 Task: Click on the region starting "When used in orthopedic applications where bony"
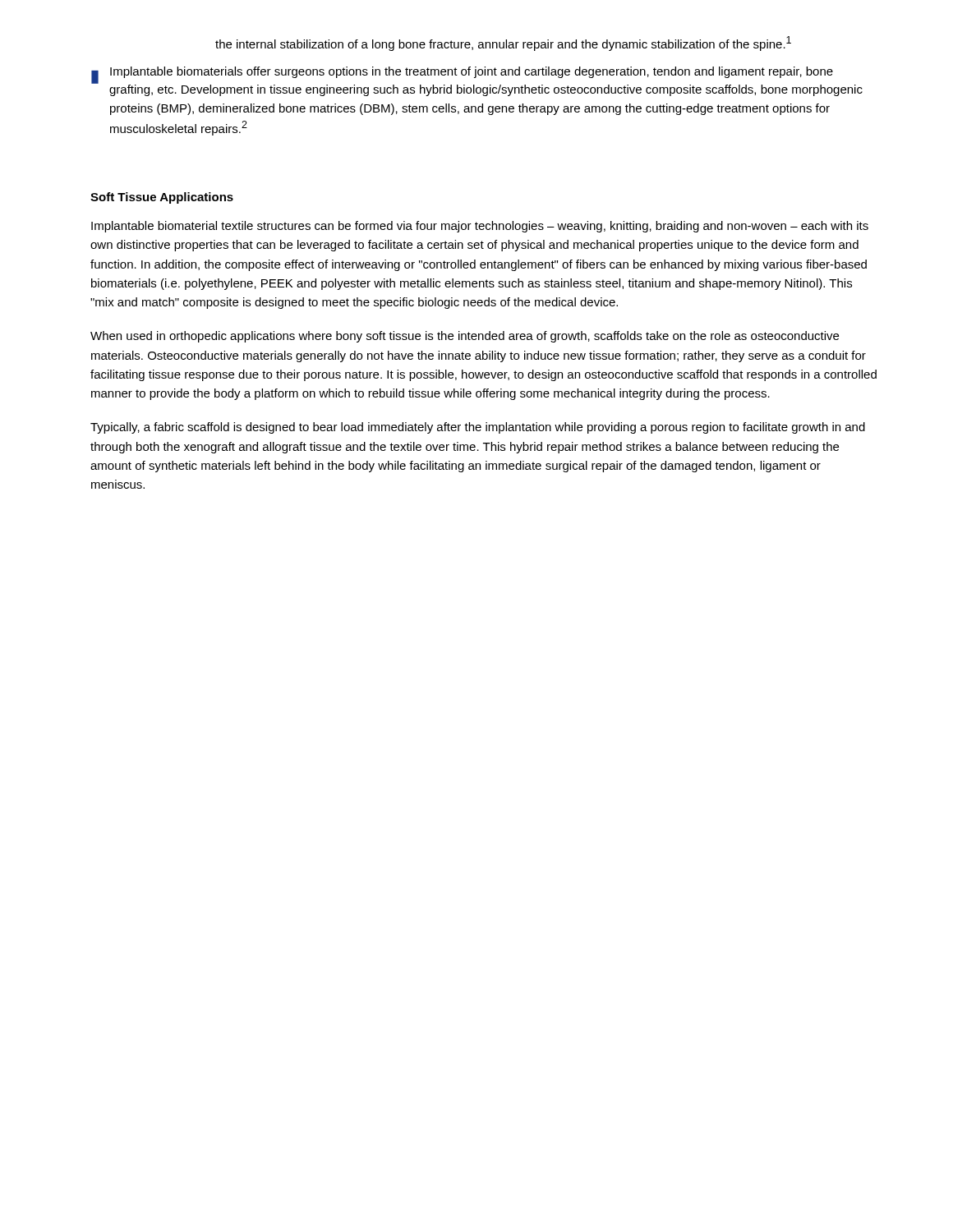(x=484, y=364)
